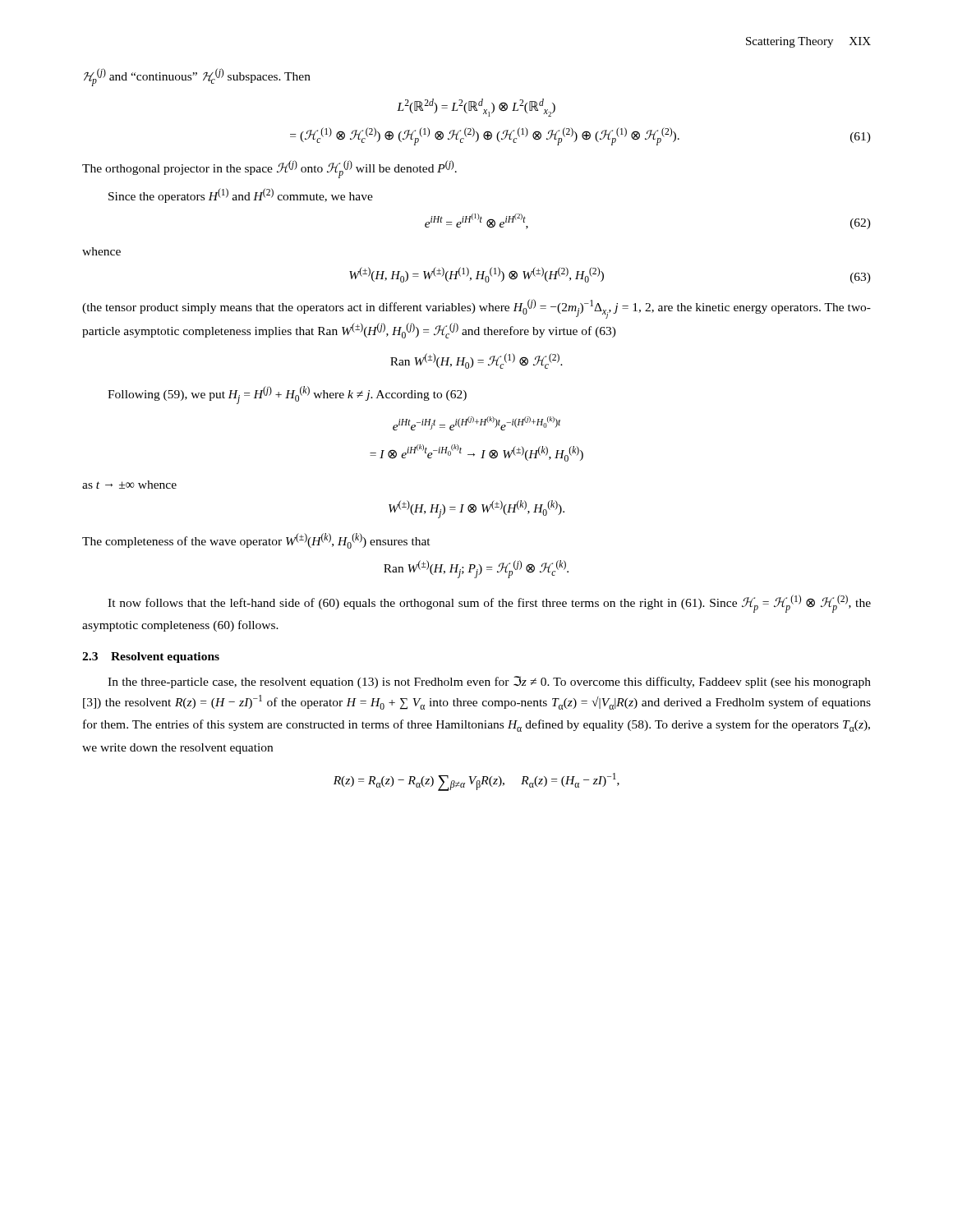Locate the formula that says "Ran W(±)(H, Hj; Pj) = ℋp(j)"
The image size is (953, 1232).
point(476,569)
